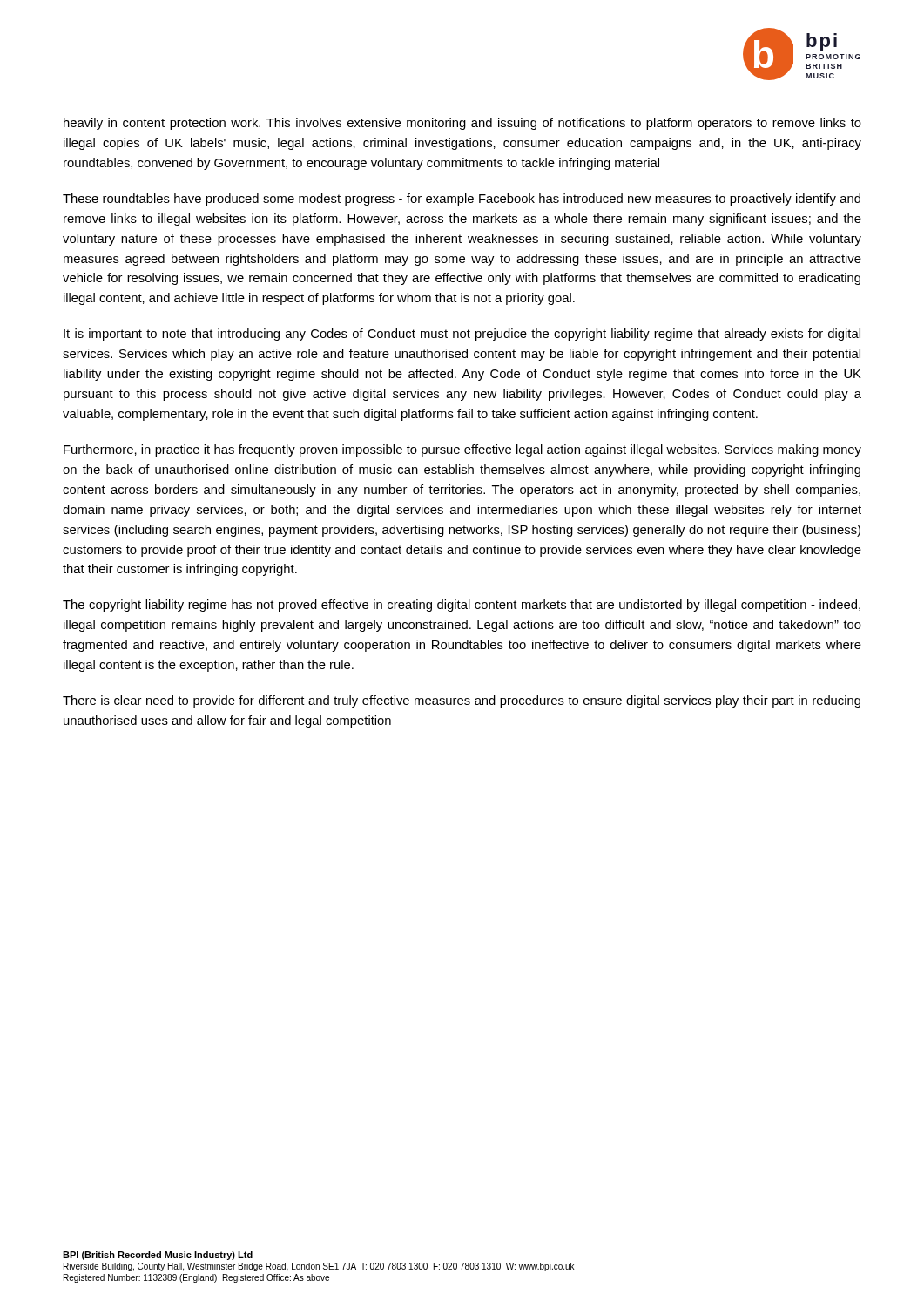Find the passage starting "heavily in content protection work."
Viewport: 924px width, 1307px height.
tap(462, 143)
